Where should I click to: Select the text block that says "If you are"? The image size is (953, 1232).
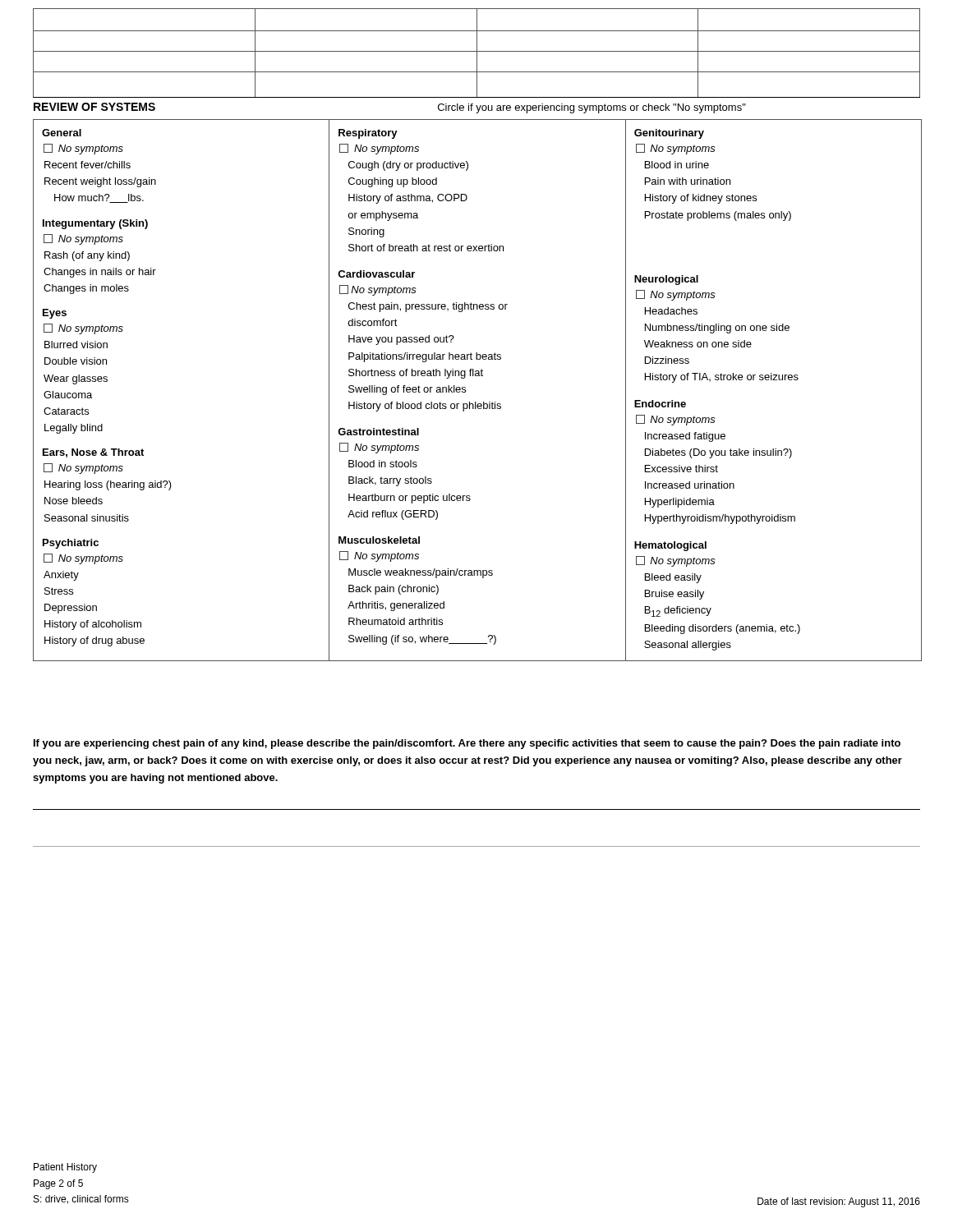467,760
